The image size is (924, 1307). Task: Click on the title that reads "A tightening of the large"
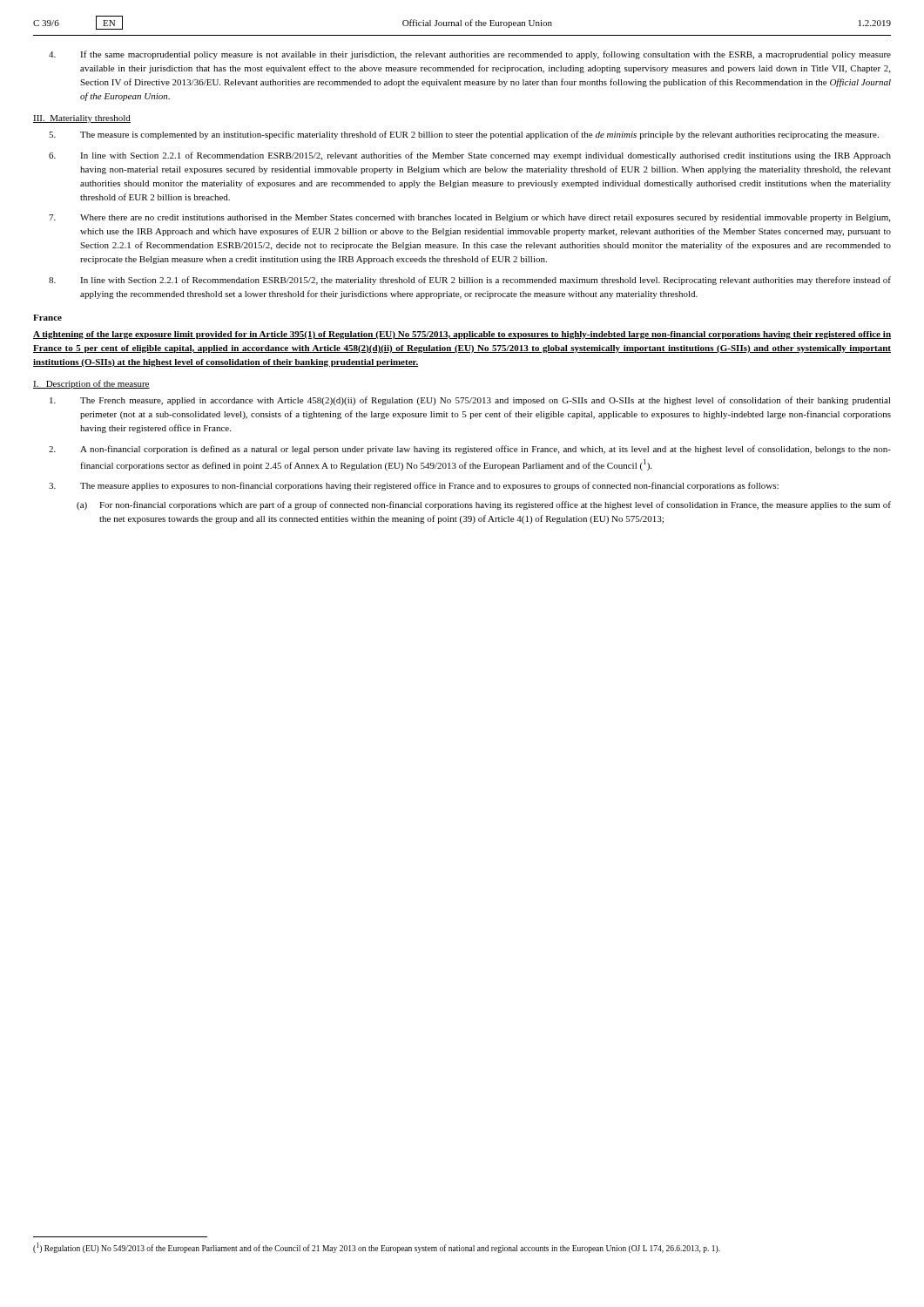[x=462, y=348]
